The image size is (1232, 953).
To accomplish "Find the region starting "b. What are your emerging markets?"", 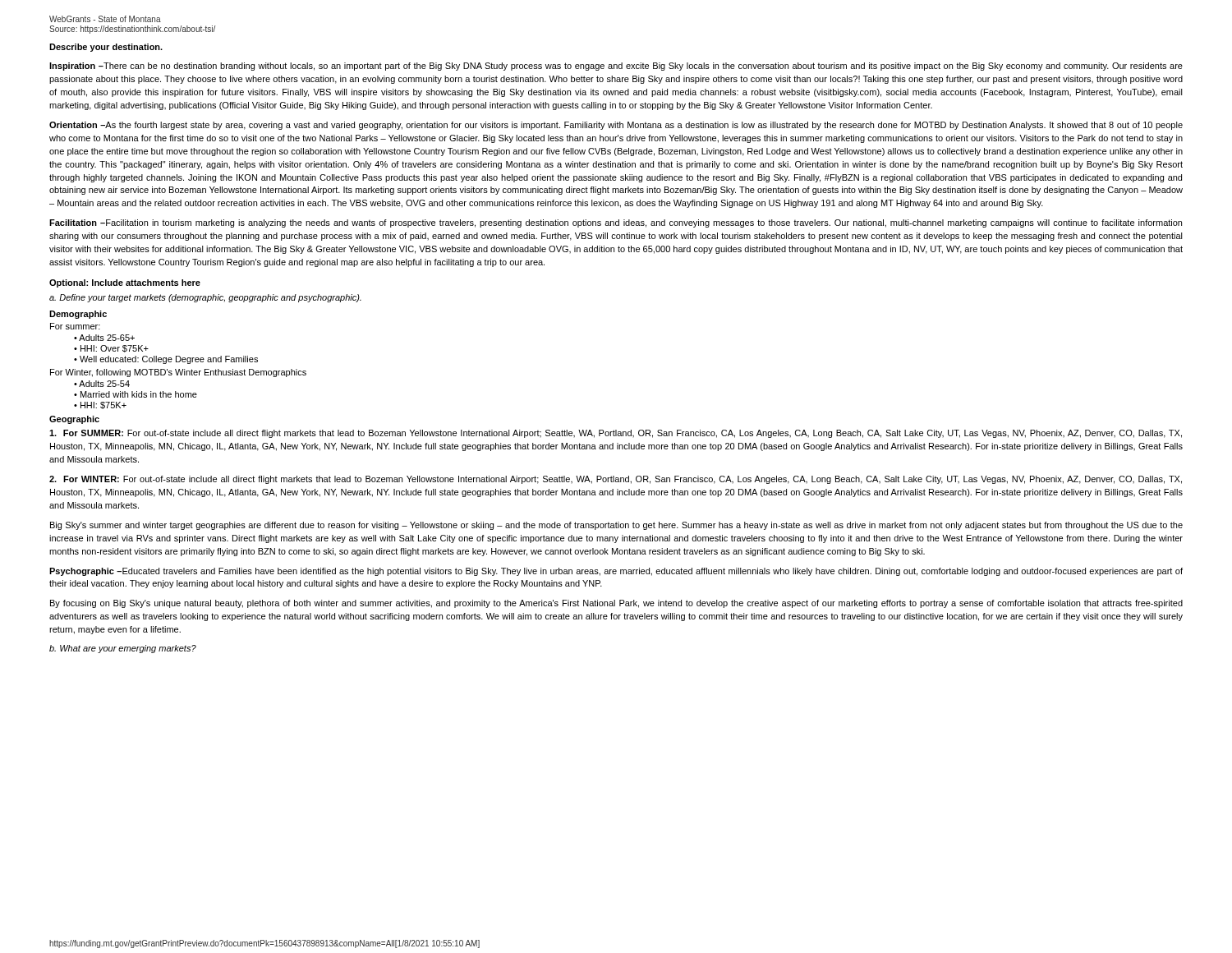I will (x=123, y=648).
